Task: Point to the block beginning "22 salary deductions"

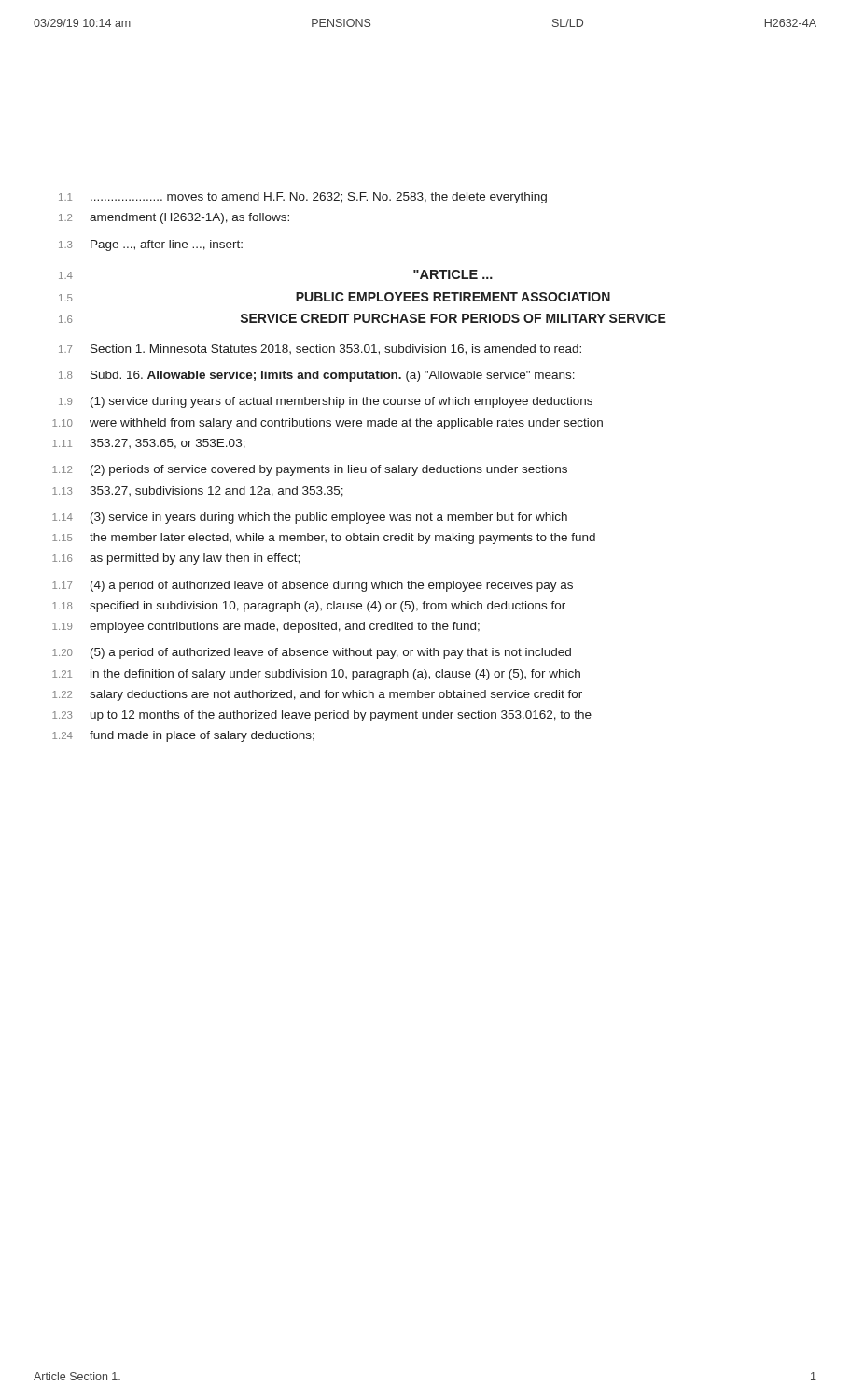Action: [x=425, y=694]
